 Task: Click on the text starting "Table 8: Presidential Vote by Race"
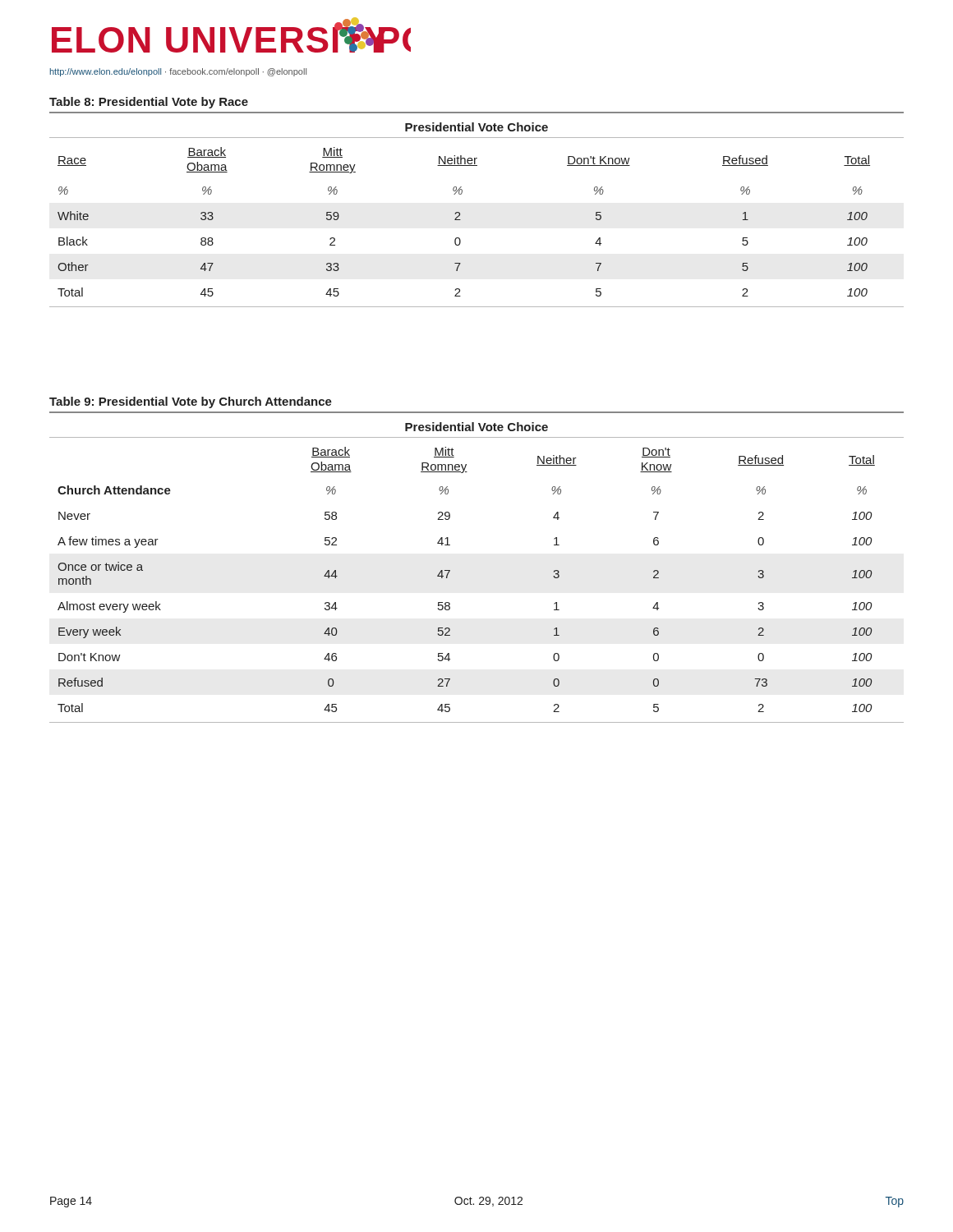tap(476, 104)
